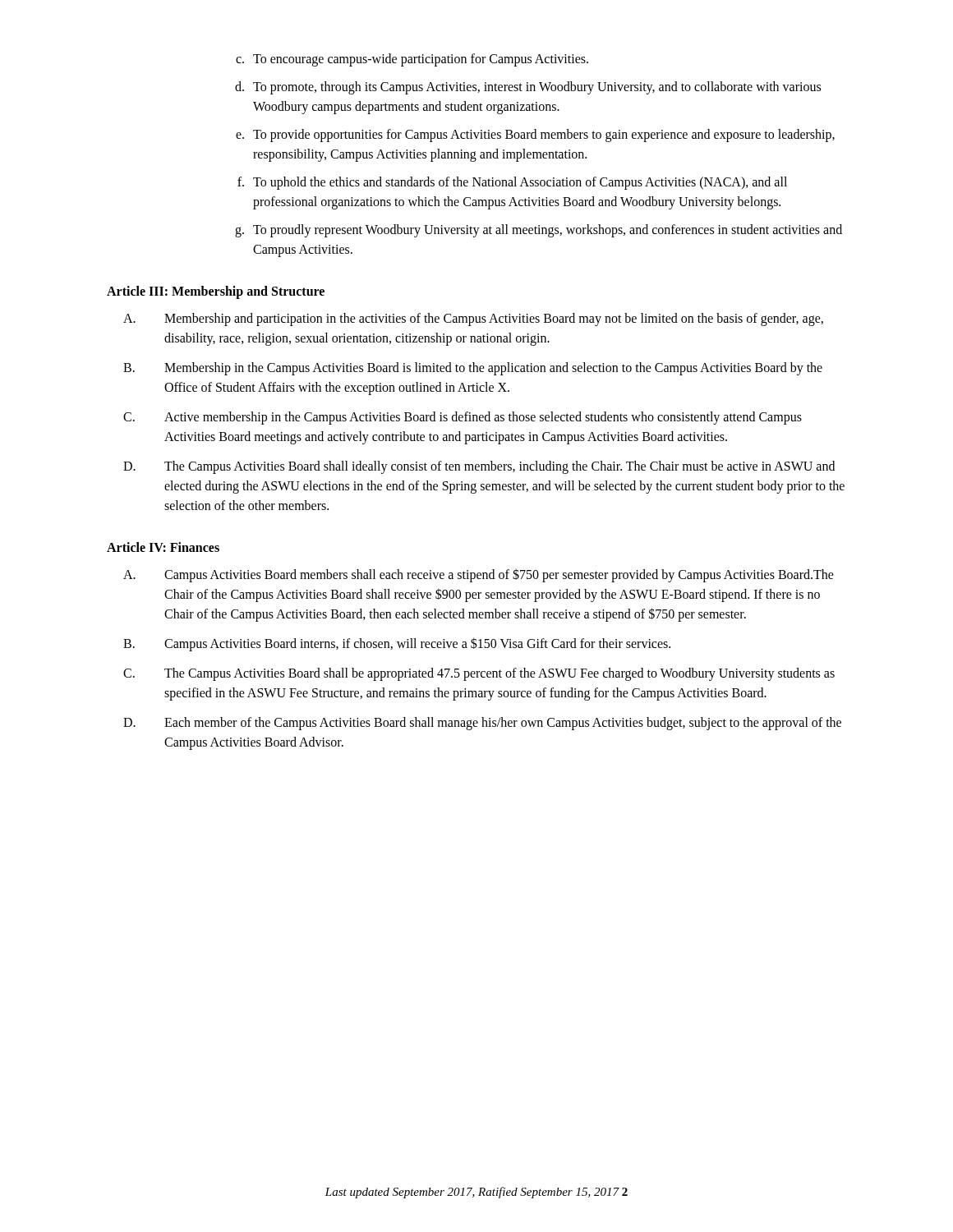Click on the list item that reads "A. Membership and participation in the"
The height and width of the screenshot is (1232, 953).
click(485, 329)
